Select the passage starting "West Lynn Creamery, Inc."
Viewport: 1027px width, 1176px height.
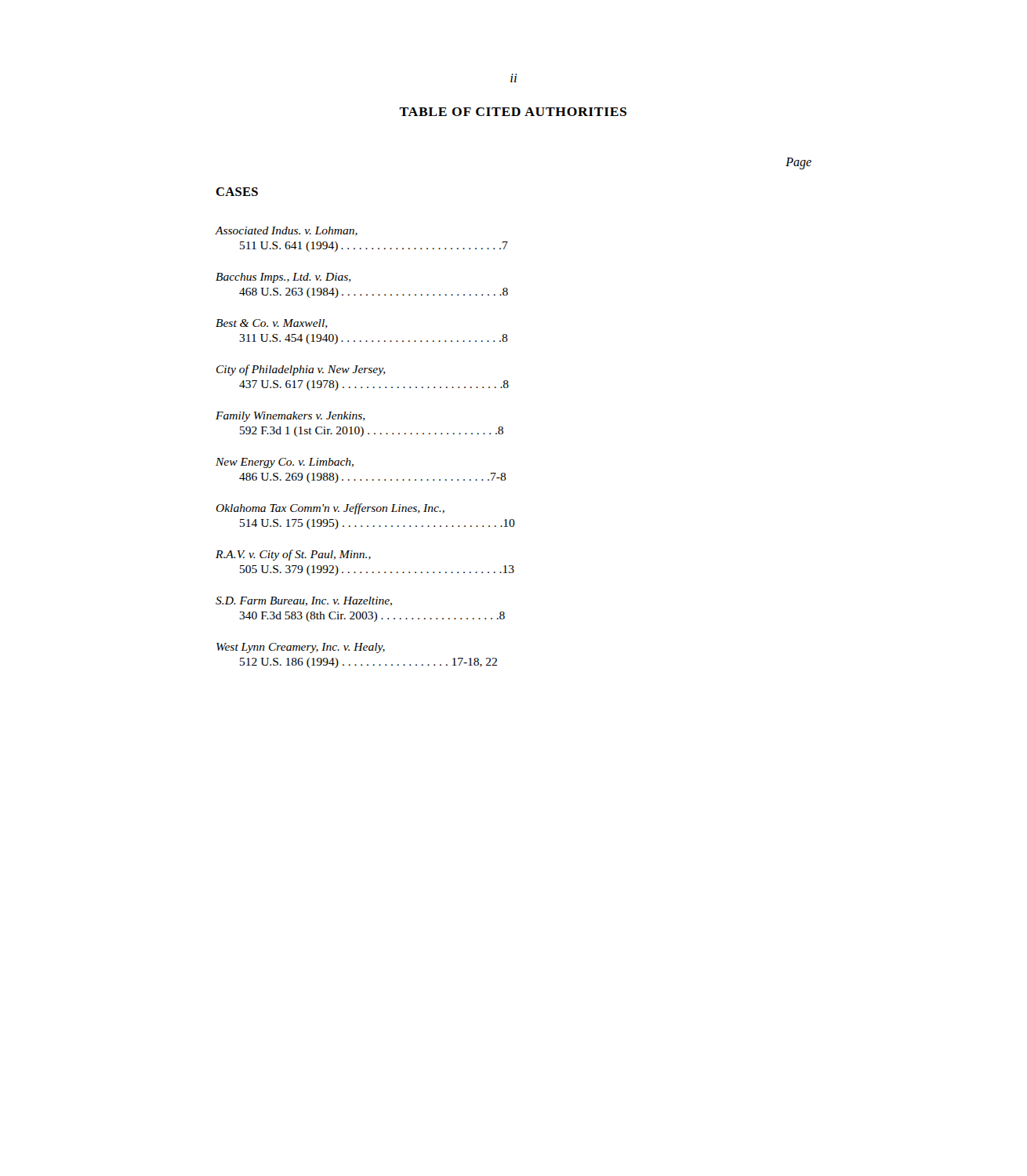(x=301, y=648)
